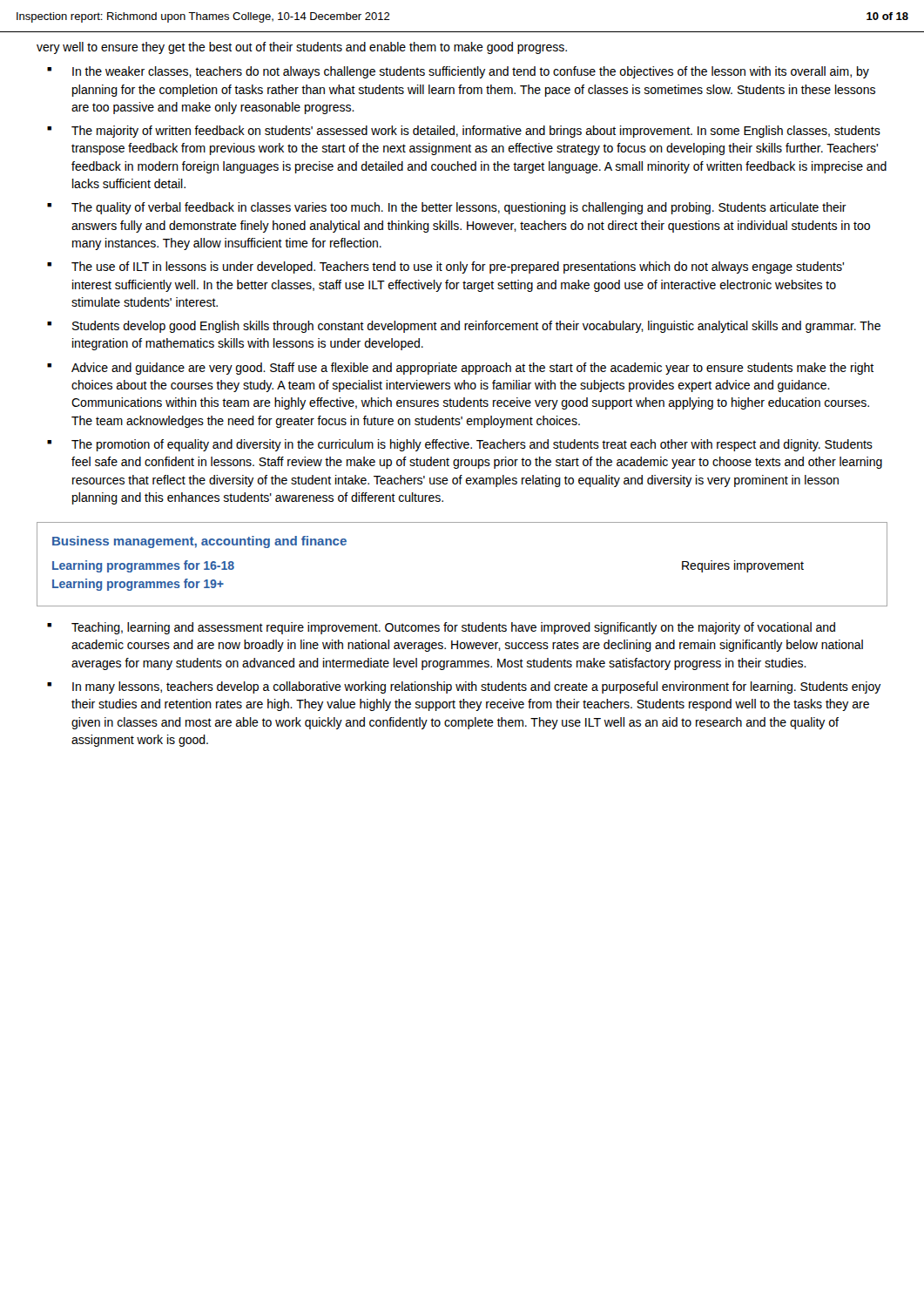Screen dimensions: 1307x924
Task: Find the list item containing "In the weaker classes, teachers do not always"
Action: tap(474, 89)
